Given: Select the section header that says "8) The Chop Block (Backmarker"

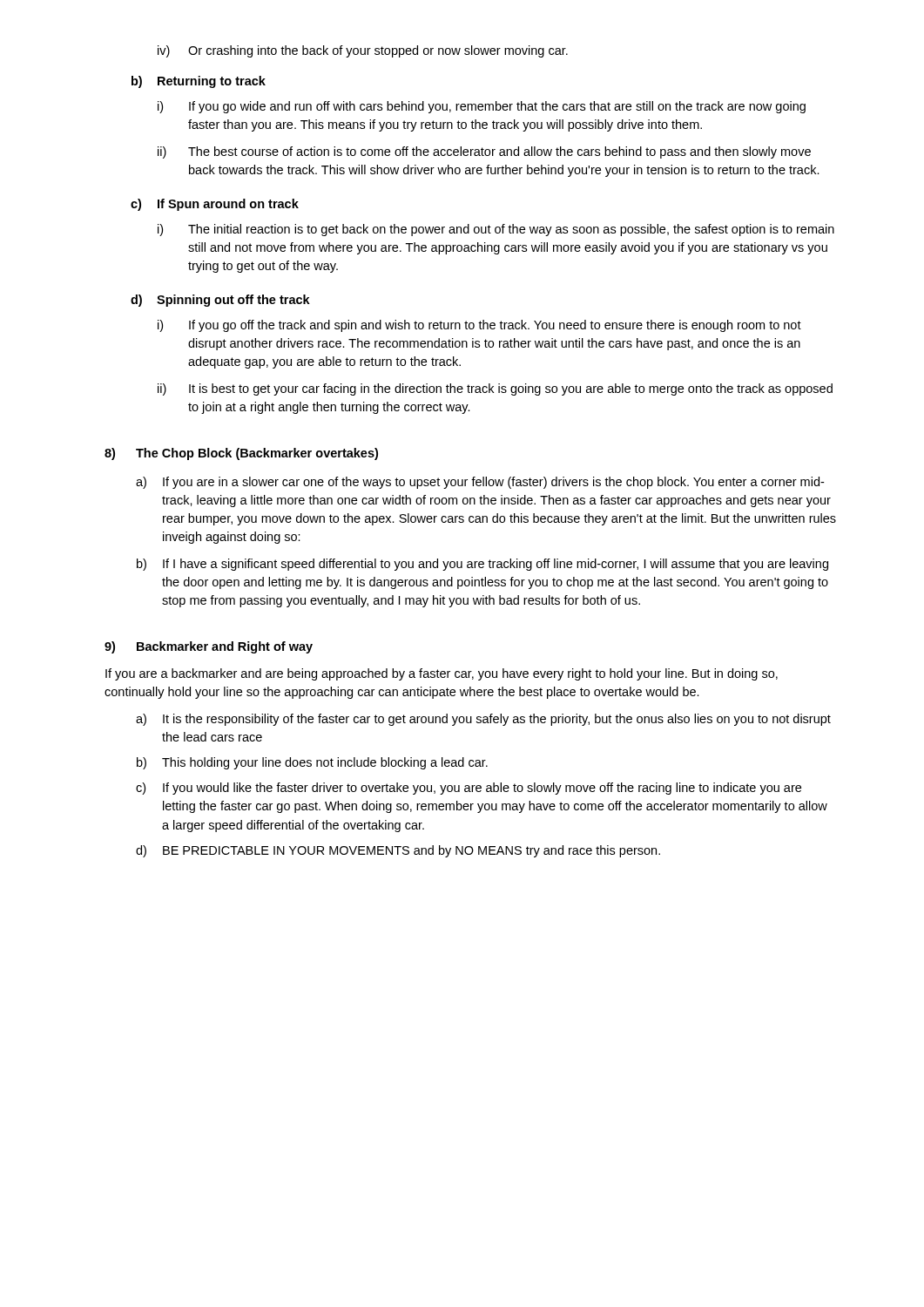Looking at the screenshot, I should coord(242,454).
